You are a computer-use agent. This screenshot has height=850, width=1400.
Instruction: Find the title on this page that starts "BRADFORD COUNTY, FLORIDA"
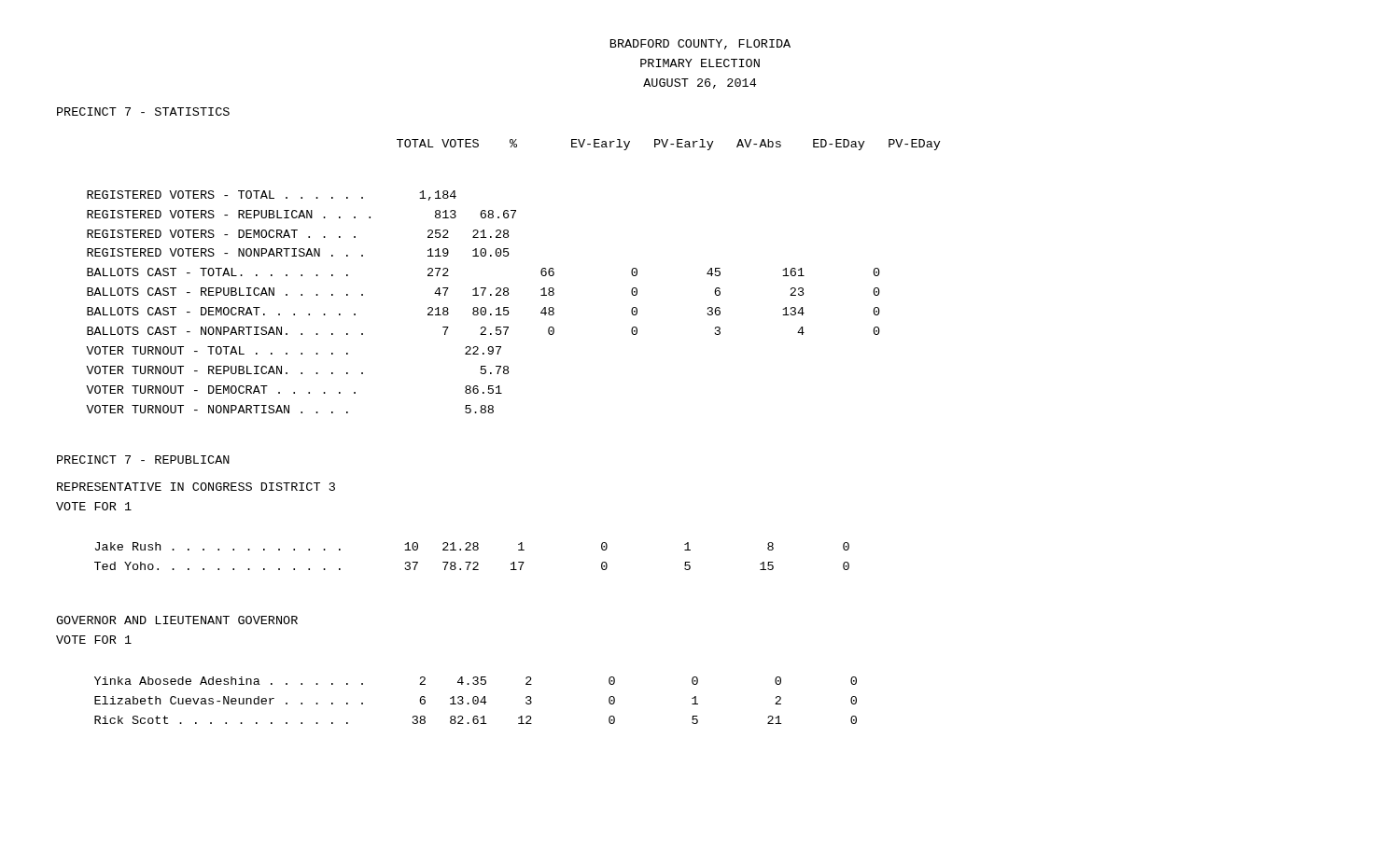(700, 64)
